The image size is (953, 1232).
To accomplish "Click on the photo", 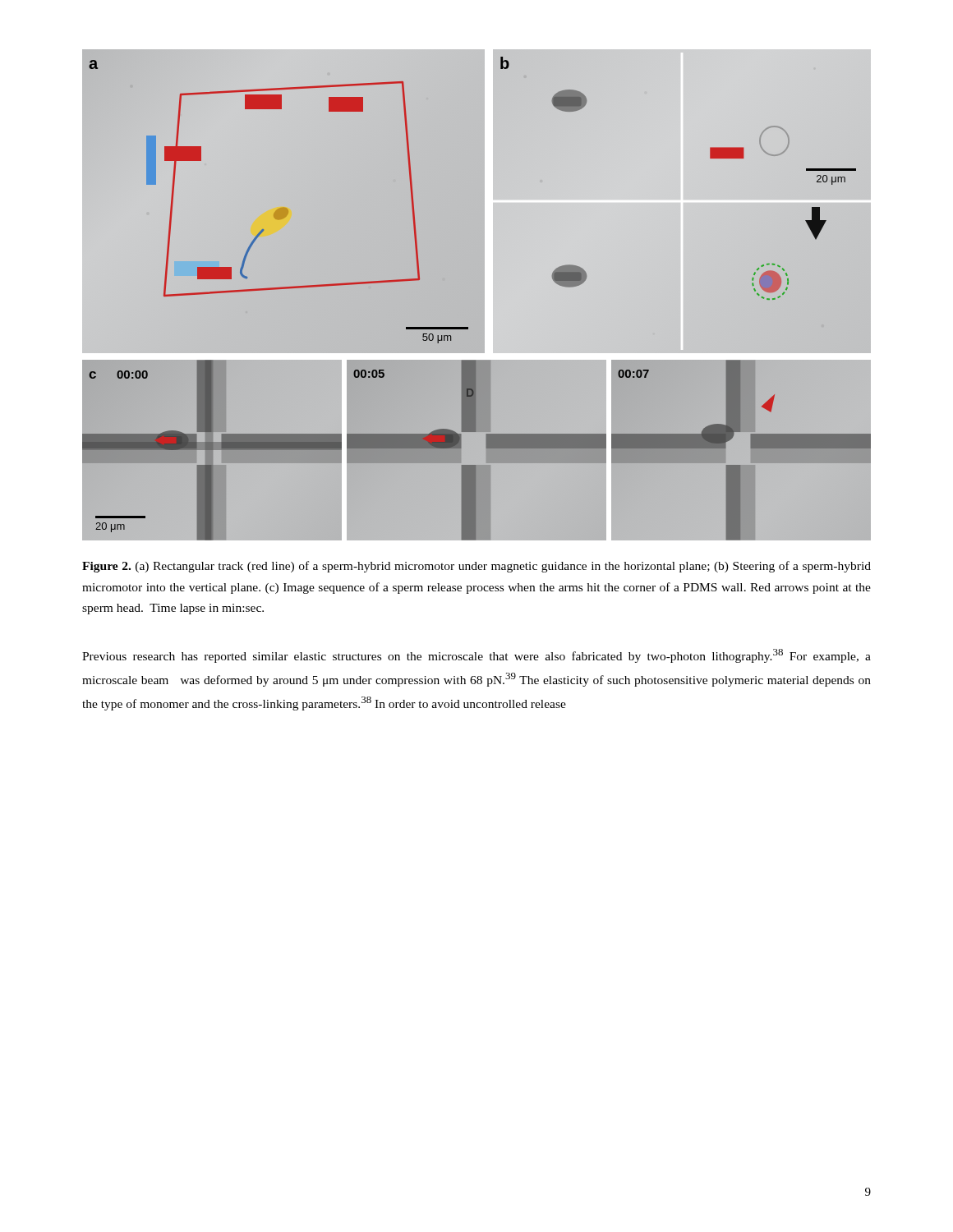I will (476, 295).
